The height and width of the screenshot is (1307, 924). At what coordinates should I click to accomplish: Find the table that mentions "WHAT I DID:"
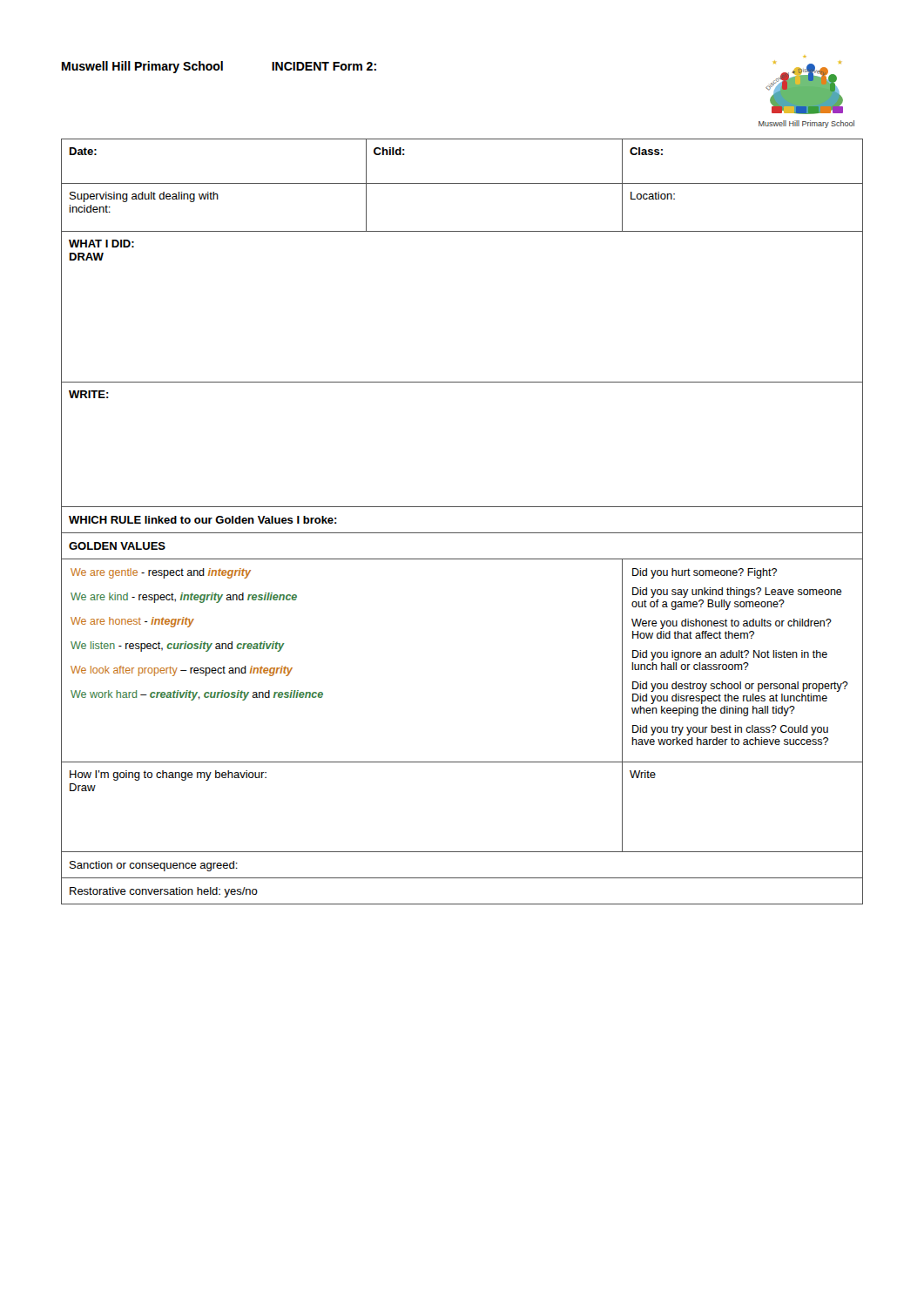pos(462,521)
